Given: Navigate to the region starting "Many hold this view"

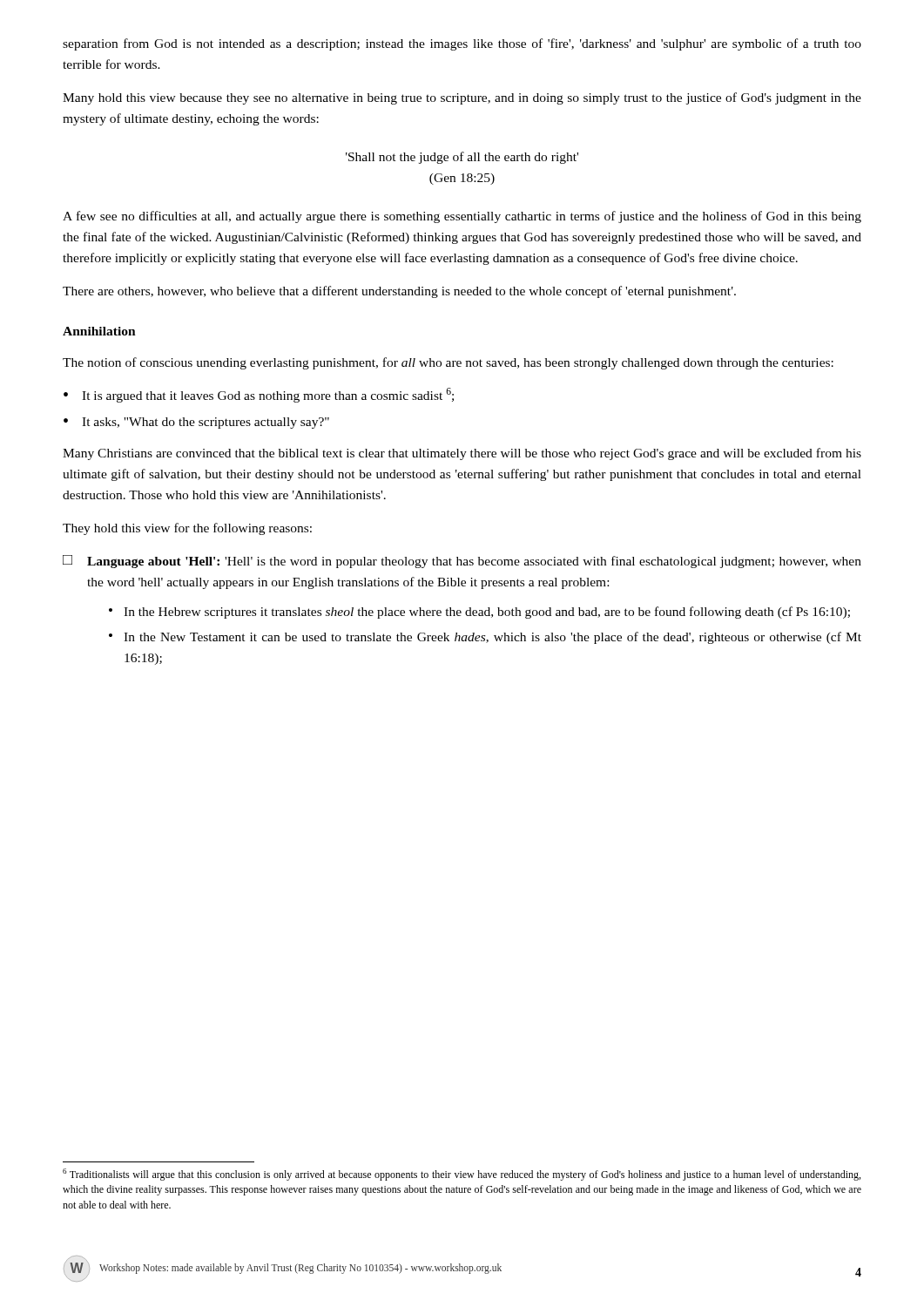Looking at the screenshot, I should tap(462, 108).
